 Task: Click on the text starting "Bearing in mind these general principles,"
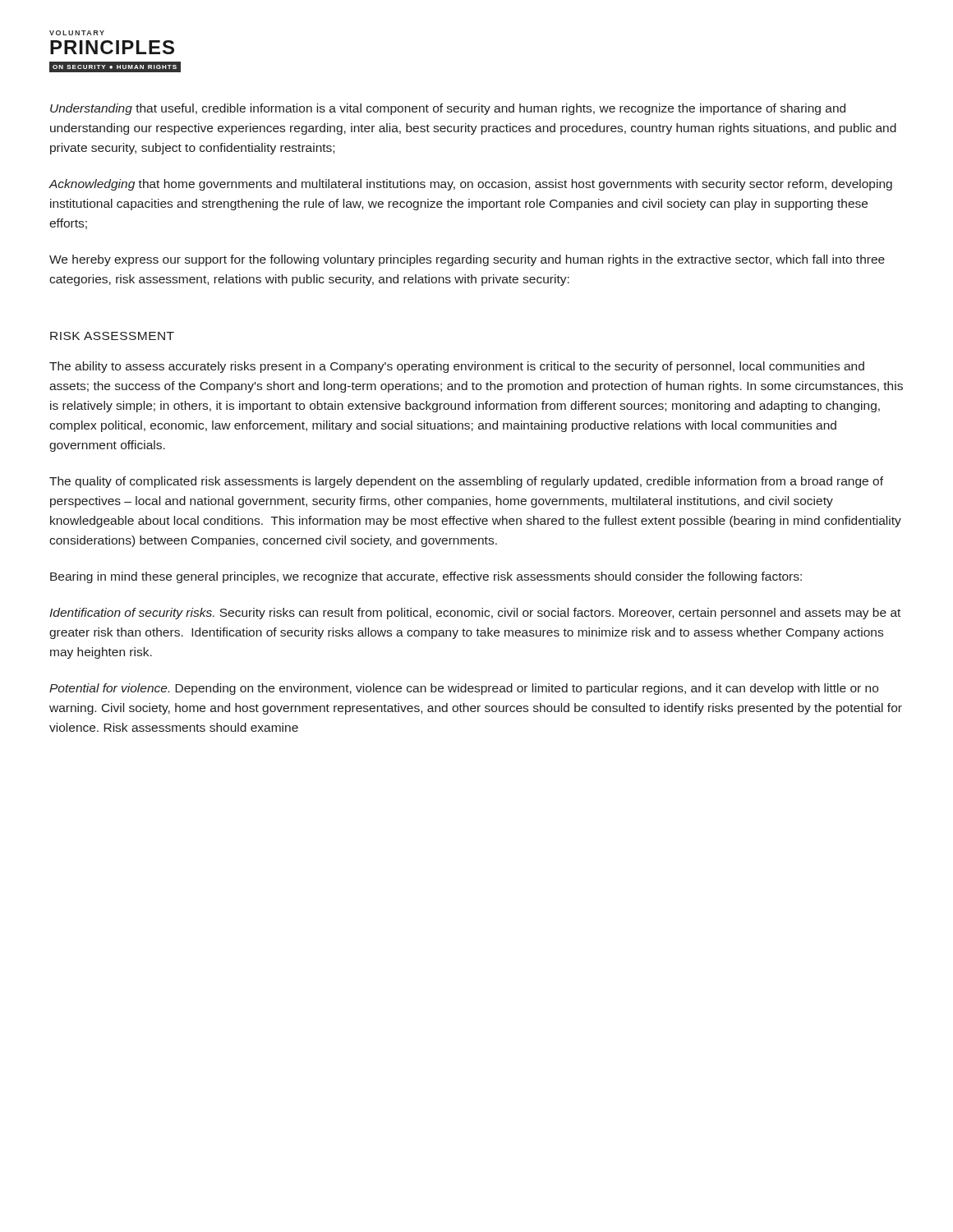[426, 576]
